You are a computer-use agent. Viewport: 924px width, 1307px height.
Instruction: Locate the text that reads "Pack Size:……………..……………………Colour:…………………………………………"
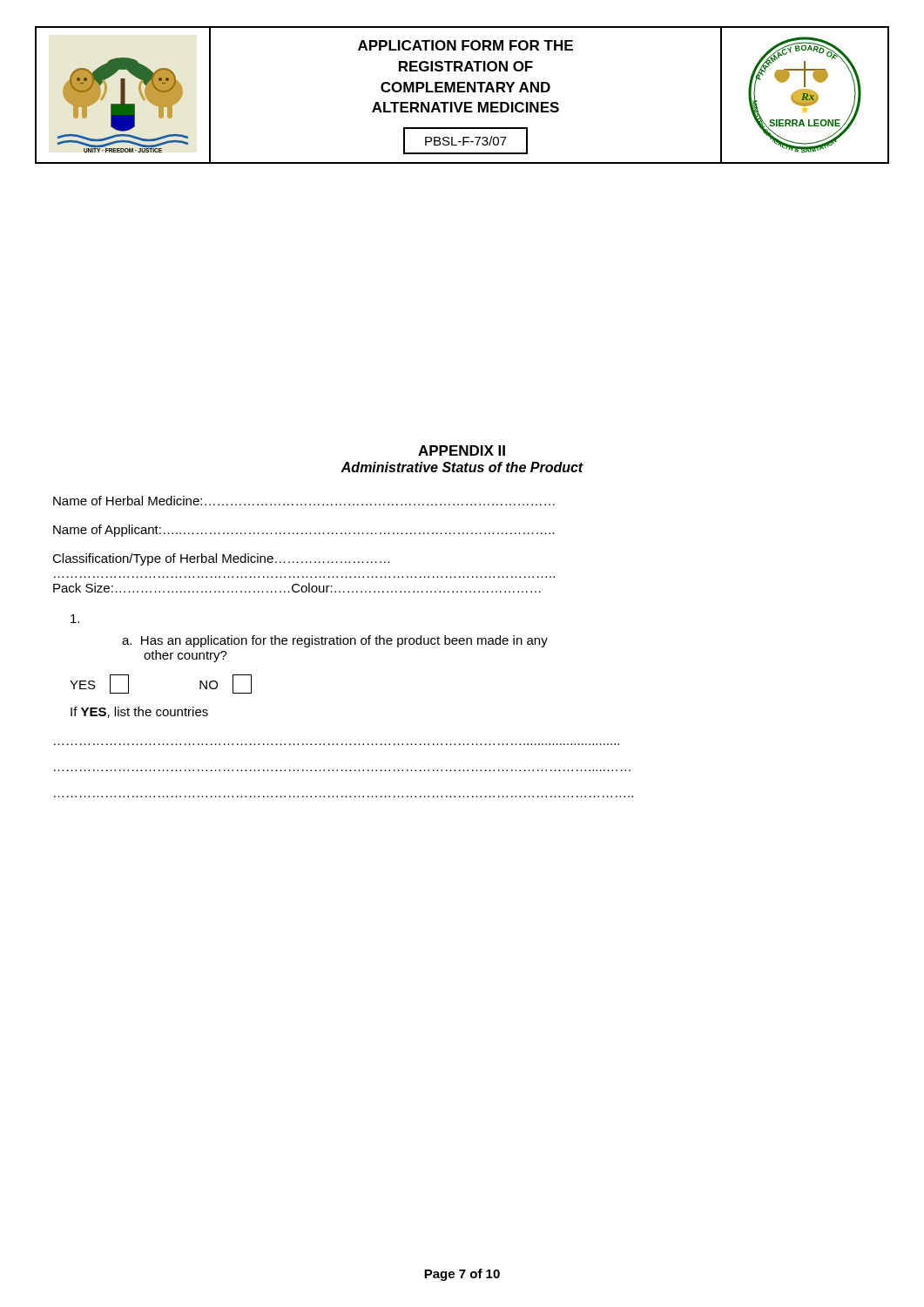[297, 588]
